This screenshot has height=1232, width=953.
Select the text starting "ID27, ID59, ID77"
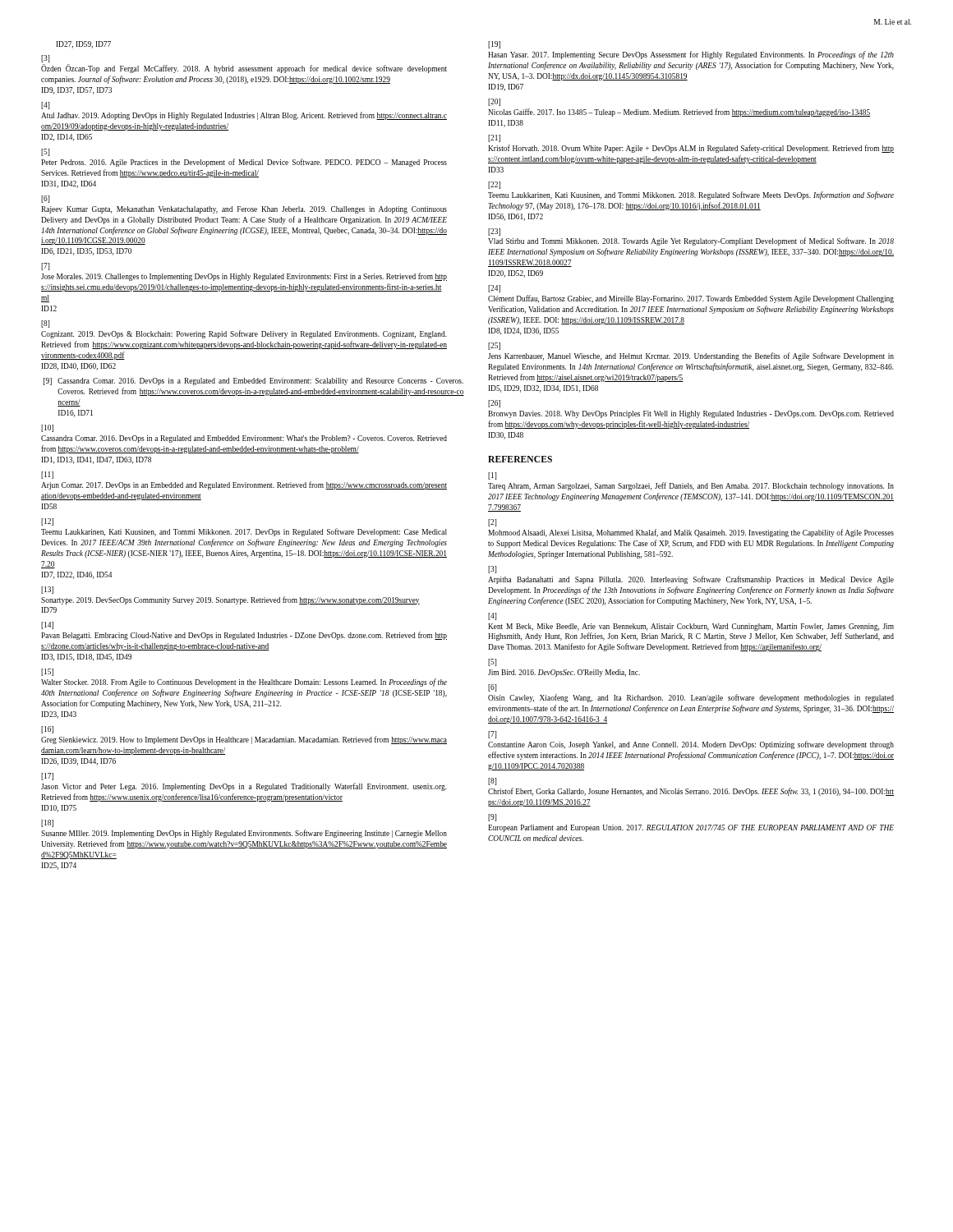[x=83, y=44]
